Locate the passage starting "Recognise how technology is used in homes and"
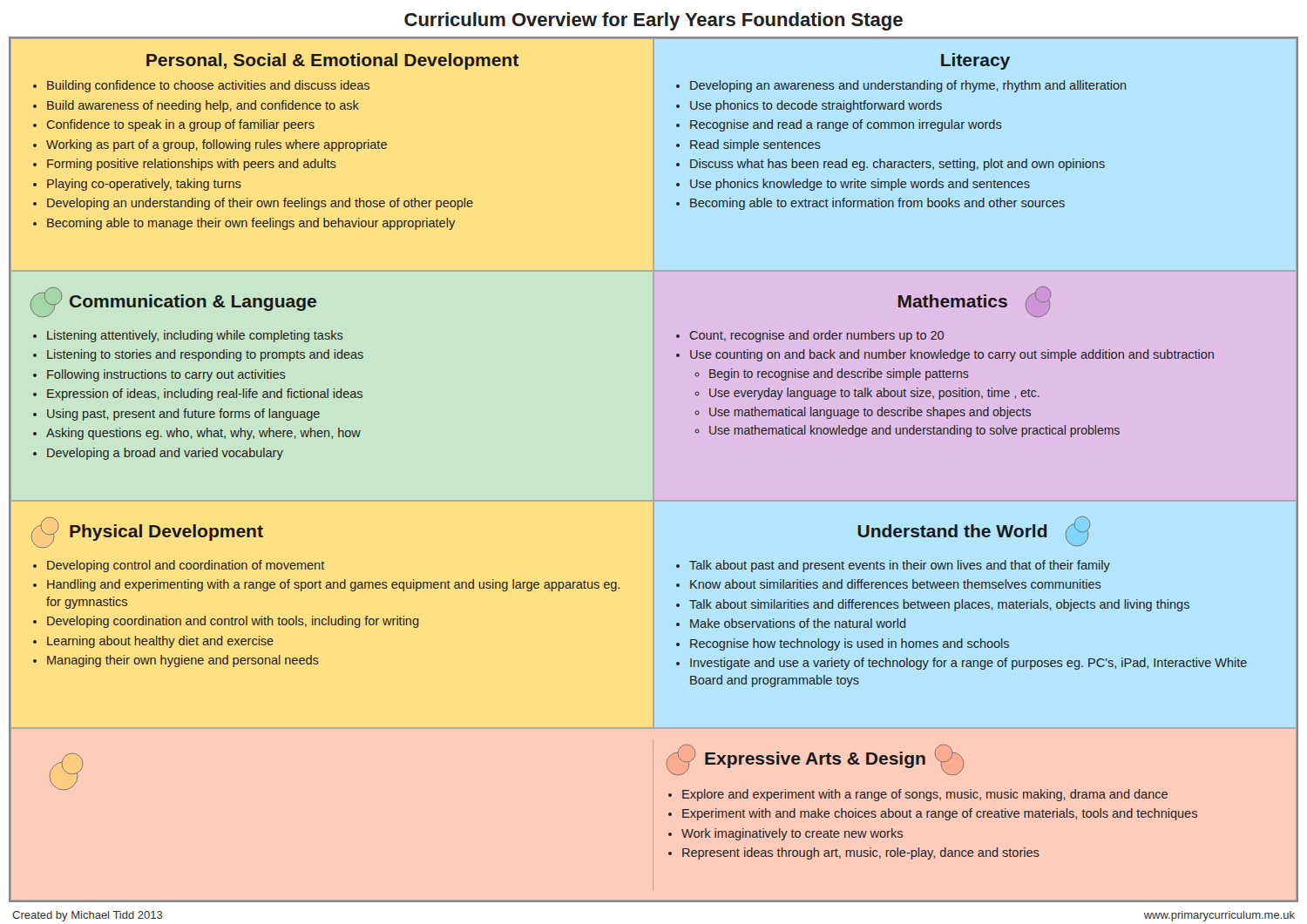This screenshot has width=1307, height=924. (849, 643)
